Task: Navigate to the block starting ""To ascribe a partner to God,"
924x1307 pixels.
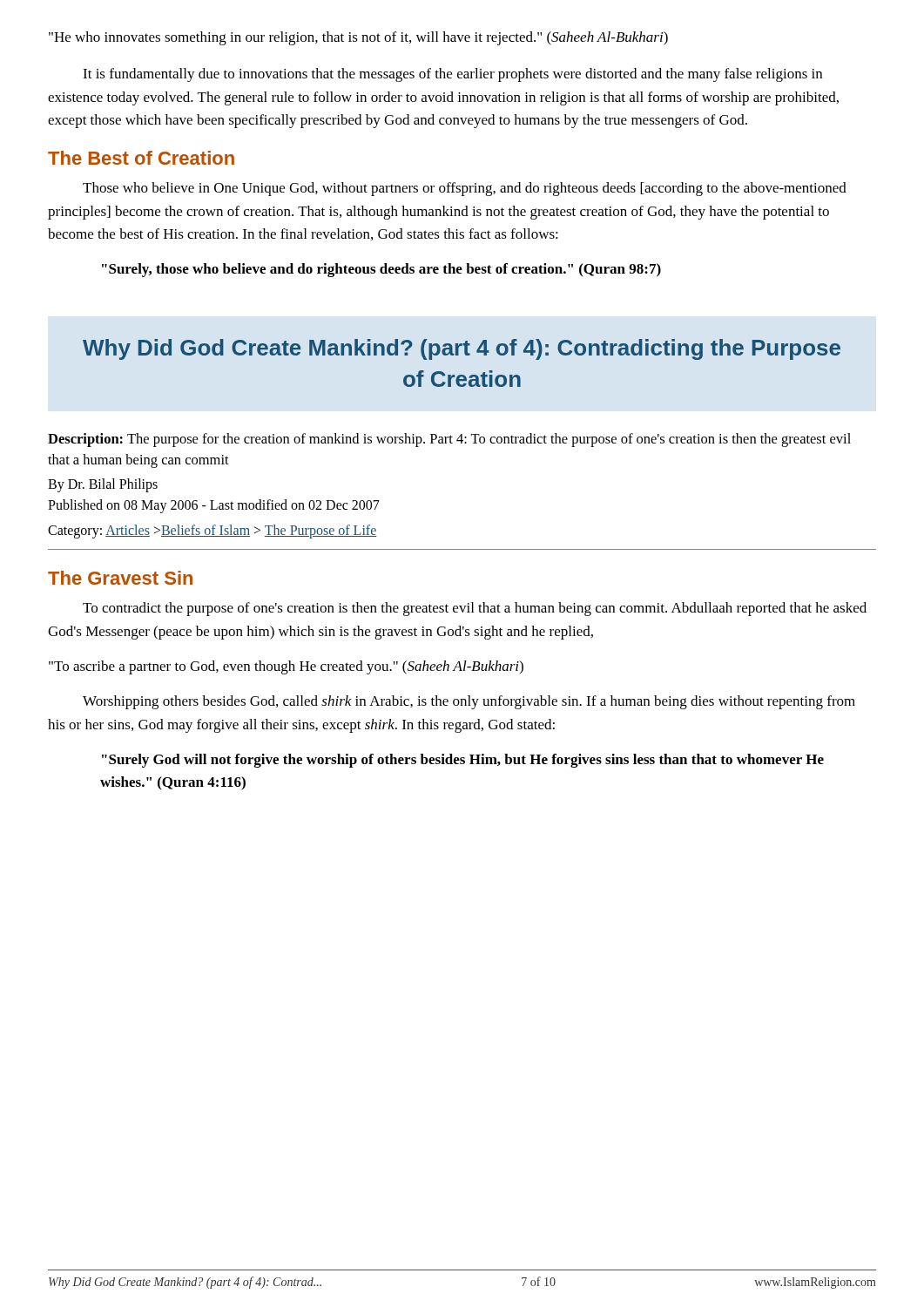Action: coord(286,666)
